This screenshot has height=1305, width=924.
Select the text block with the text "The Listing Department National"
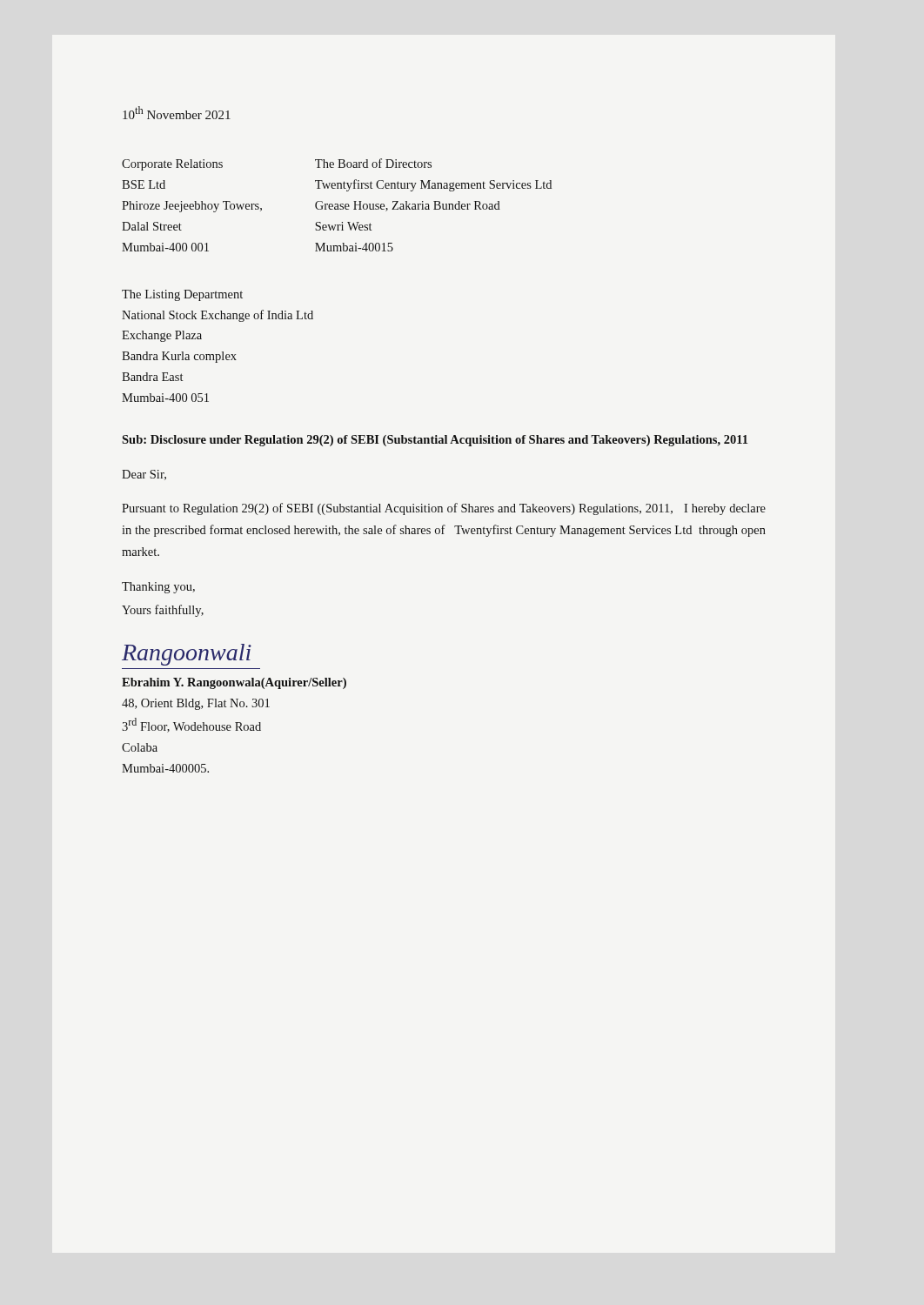(218, 346)
